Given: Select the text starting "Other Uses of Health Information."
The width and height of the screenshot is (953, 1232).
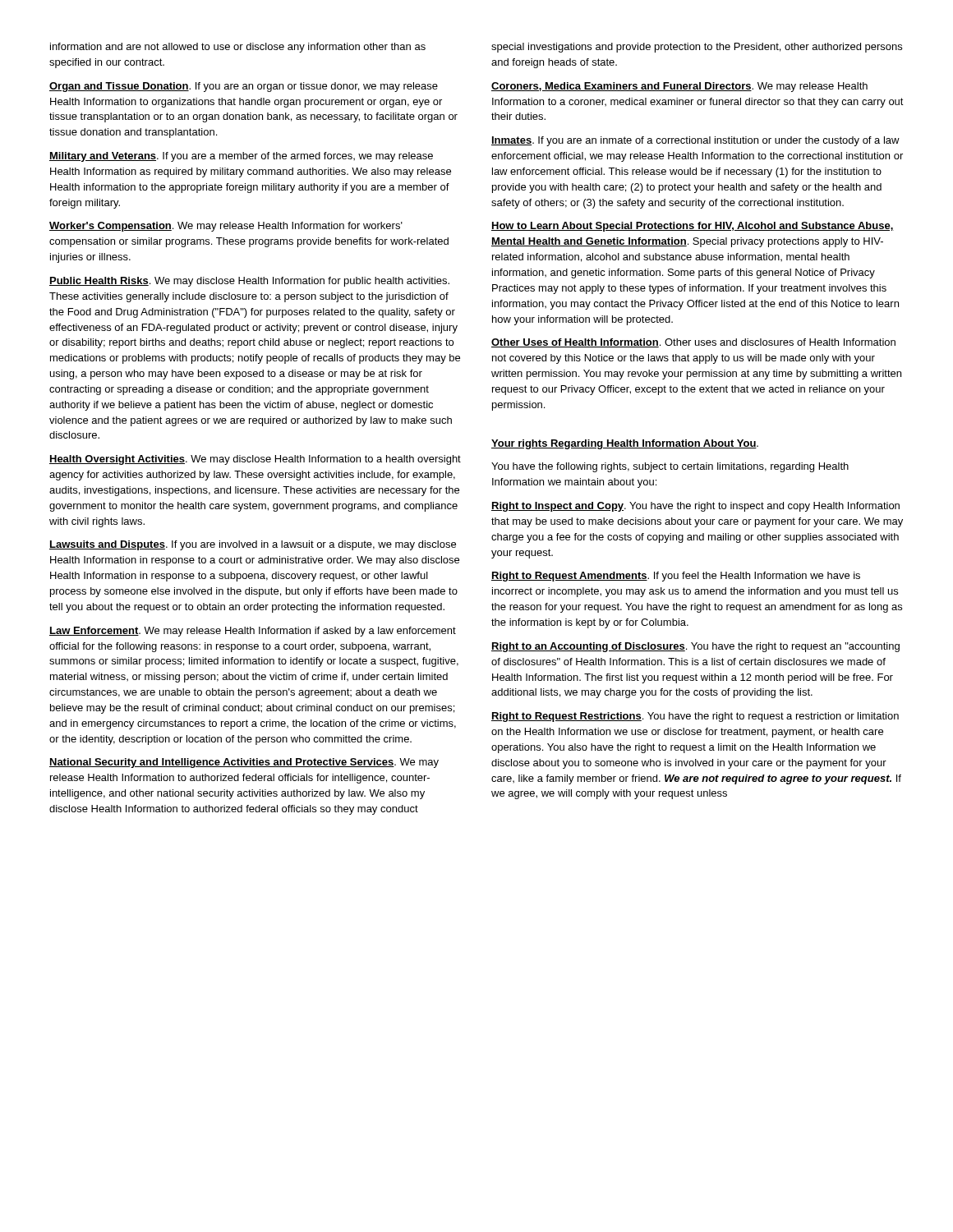Looking at the screenshot, I should [698, 374].
